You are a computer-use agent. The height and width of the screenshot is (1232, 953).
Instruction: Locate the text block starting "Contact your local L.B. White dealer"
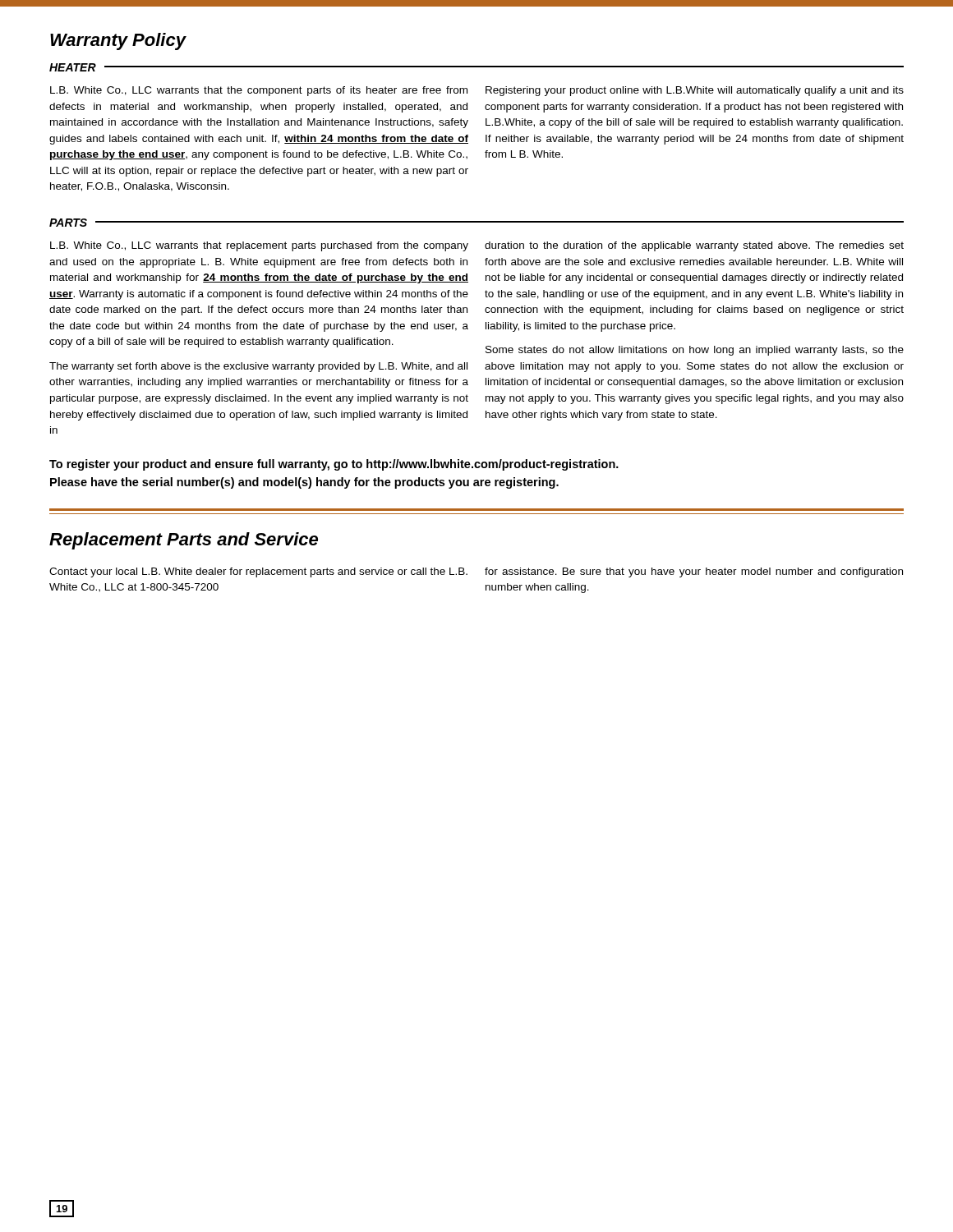pos(259,579)
